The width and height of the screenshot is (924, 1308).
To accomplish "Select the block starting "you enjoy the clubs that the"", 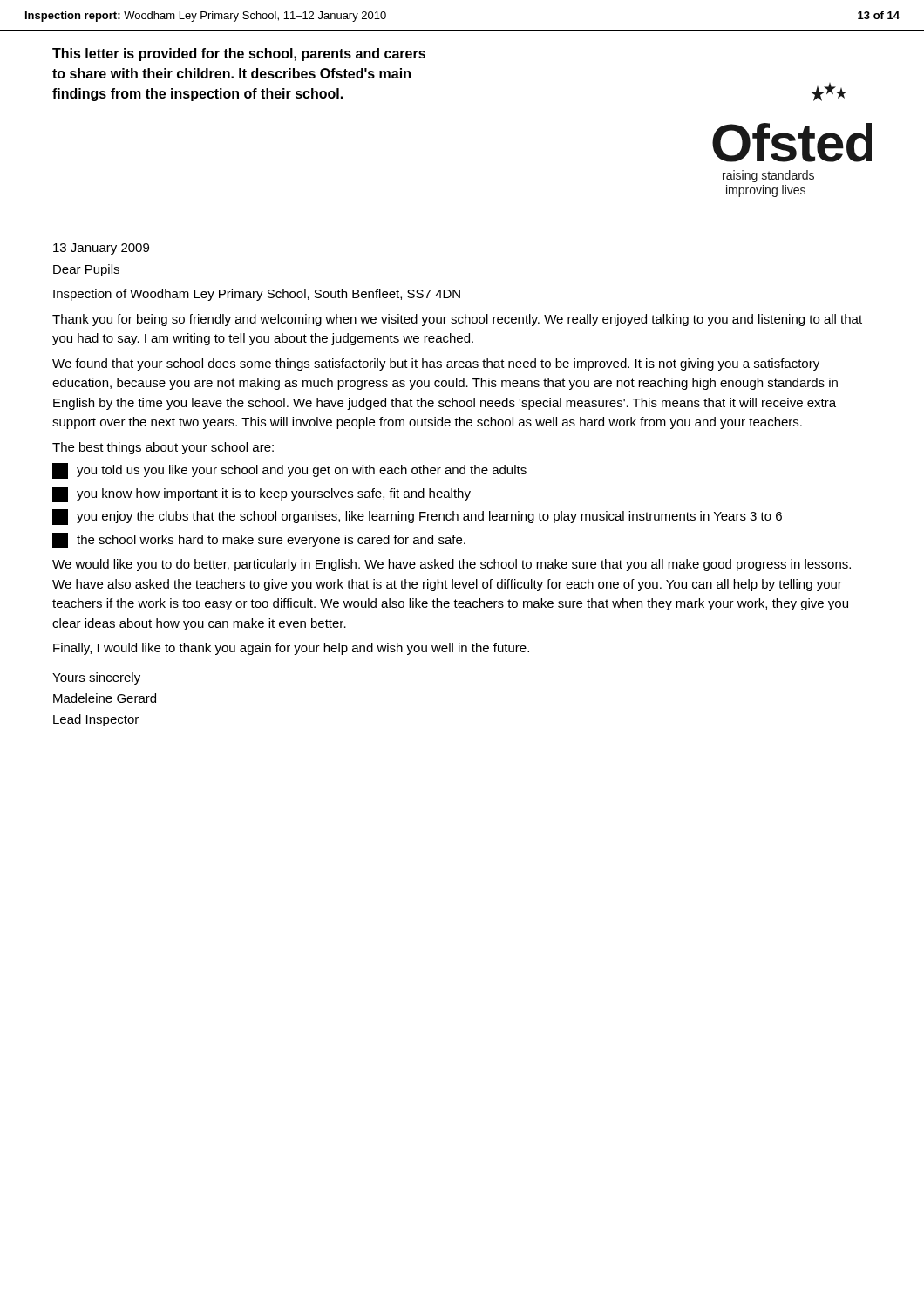I will point(417,517).
